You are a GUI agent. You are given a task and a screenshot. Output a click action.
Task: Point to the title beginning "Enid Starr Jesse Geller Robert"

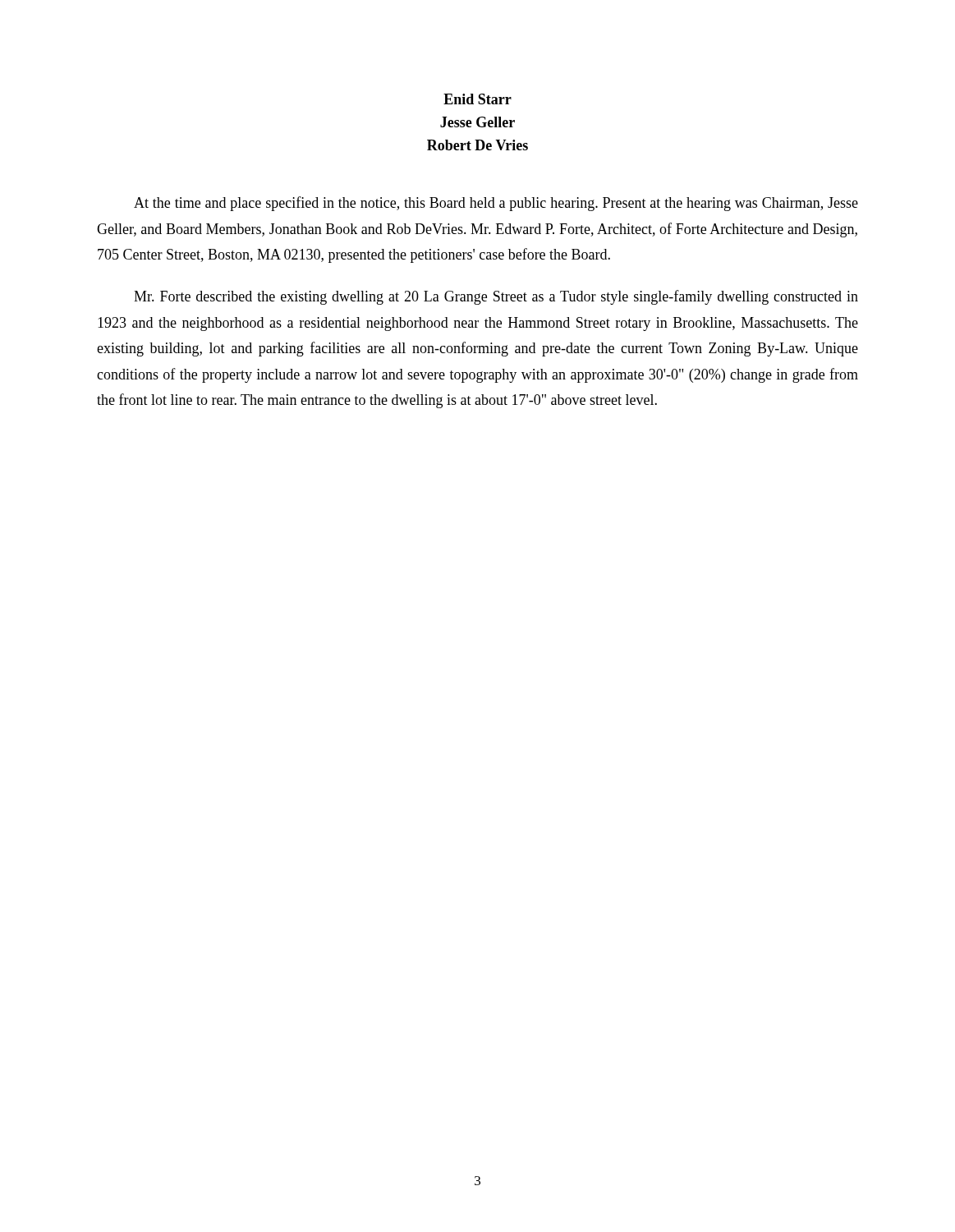[478, 123]
